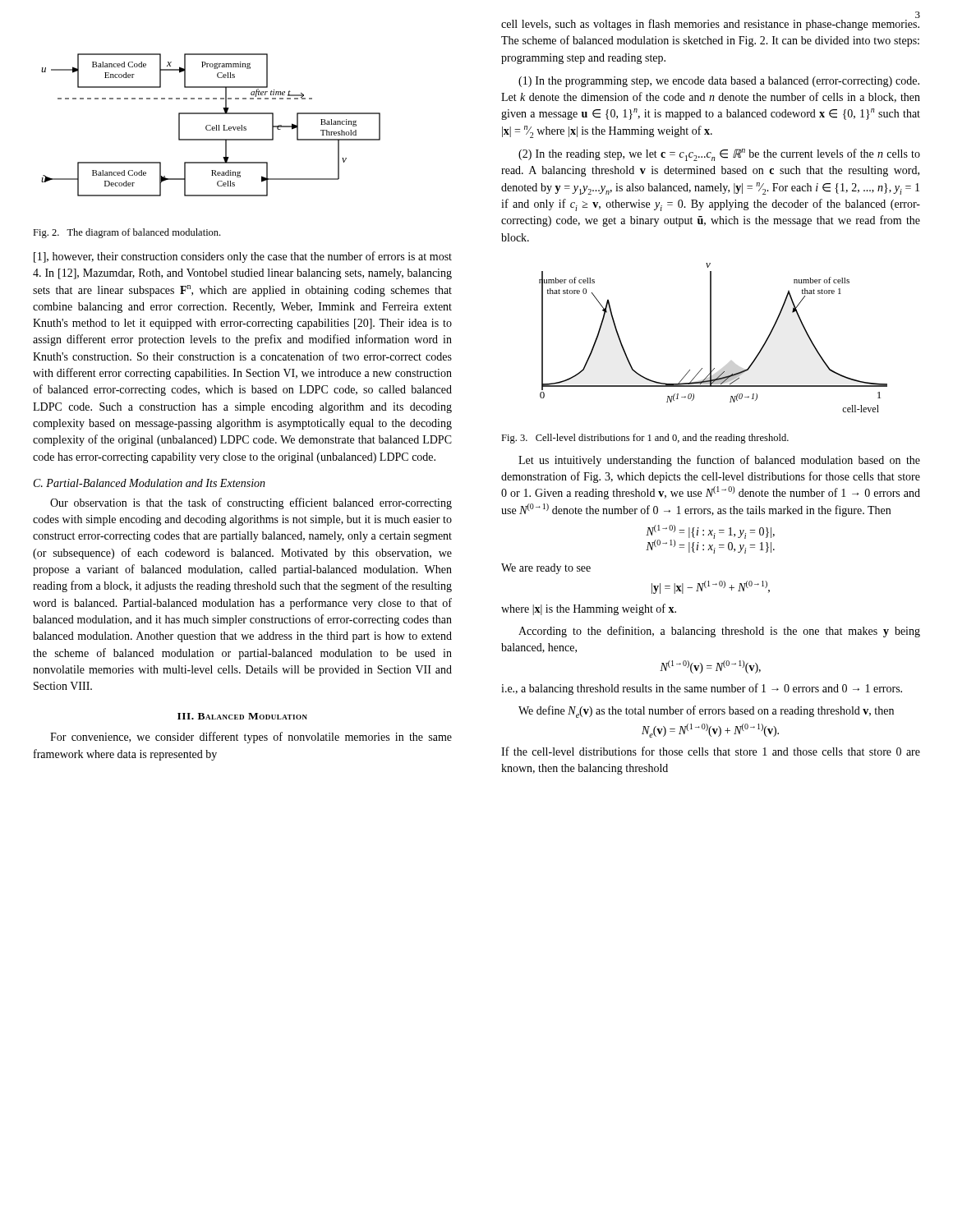The image size is (953, 1232).
Task: Locate the text starting "[1], however, their construction considers"
Action: coord(242,357)
